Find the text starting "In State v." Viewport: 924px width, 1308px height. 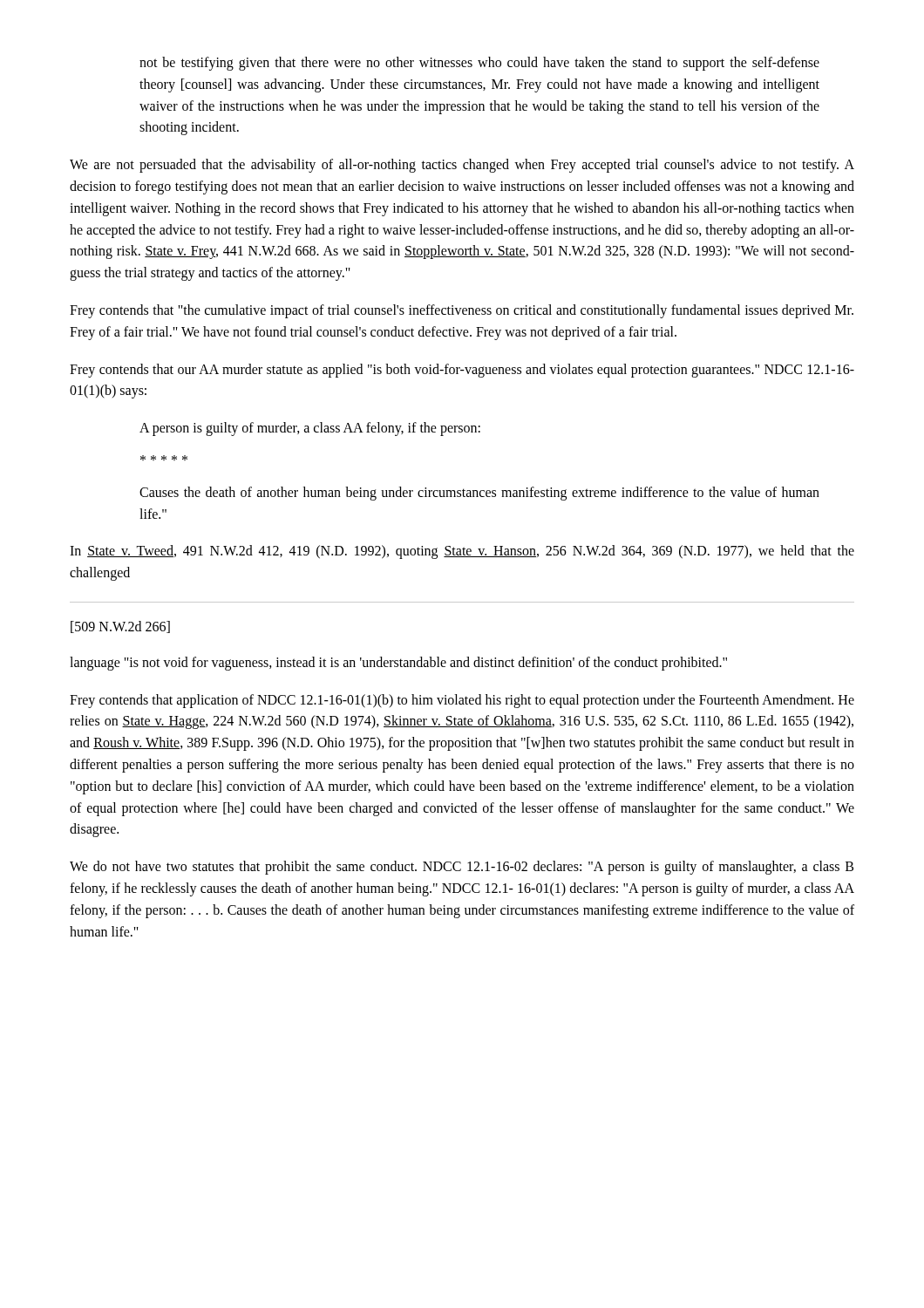tap(462, 562)
